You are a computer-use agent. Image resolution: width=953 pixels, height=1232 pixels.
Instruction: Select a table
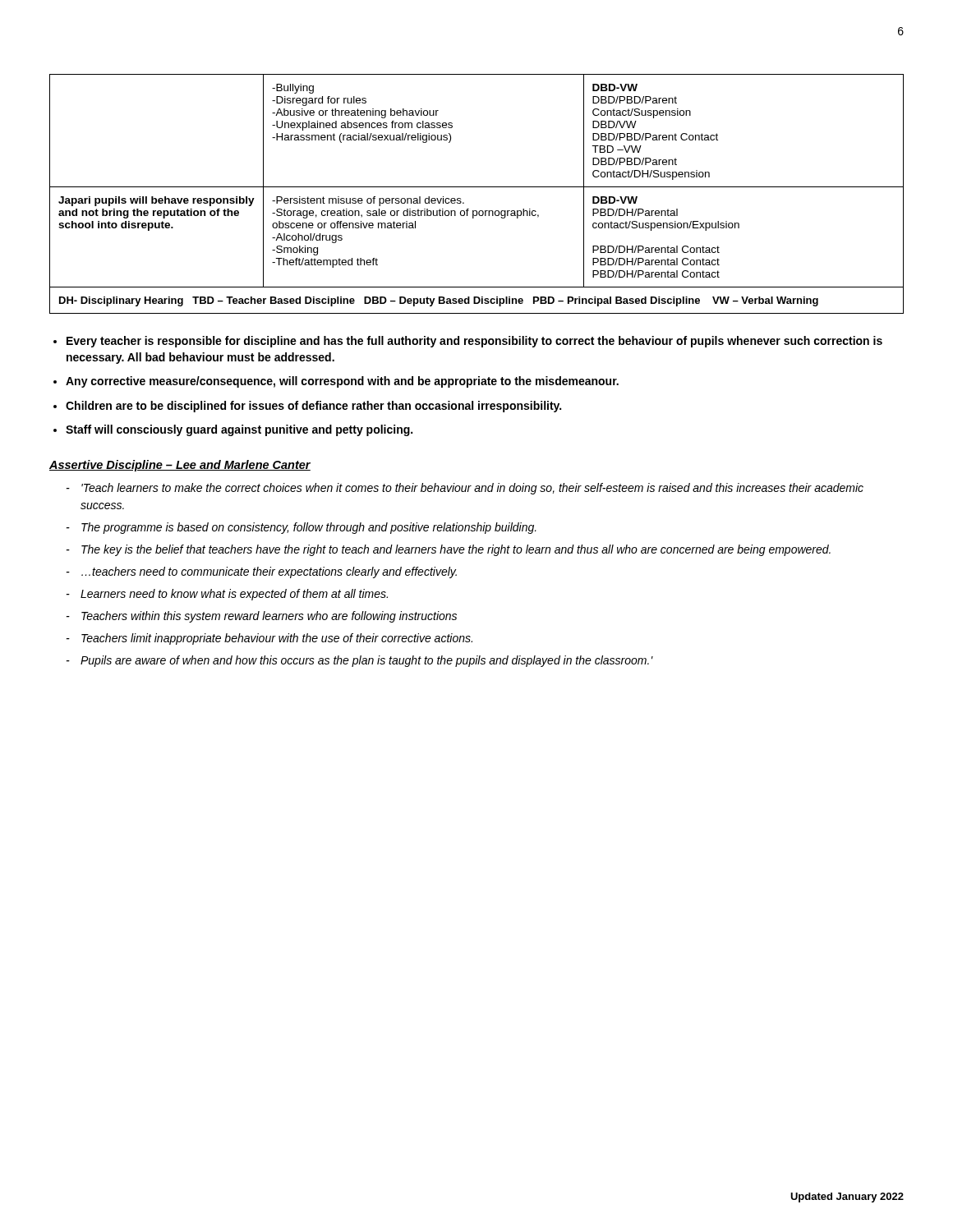pos(476,194)
